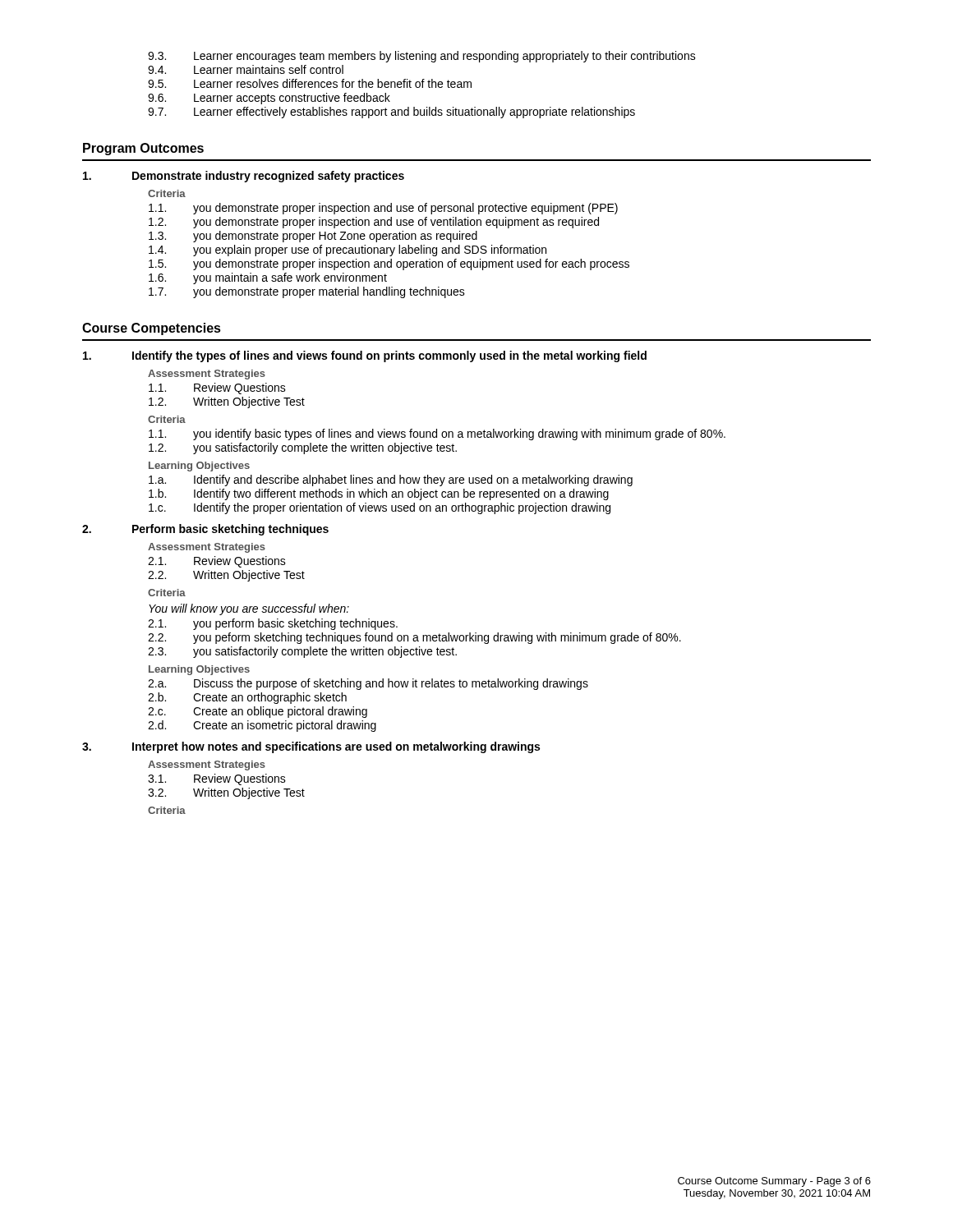Point to the block beginning "9.3. Learner encourages team members by listening"
The width and height of the screenshot is (953, 1232).
509,56
